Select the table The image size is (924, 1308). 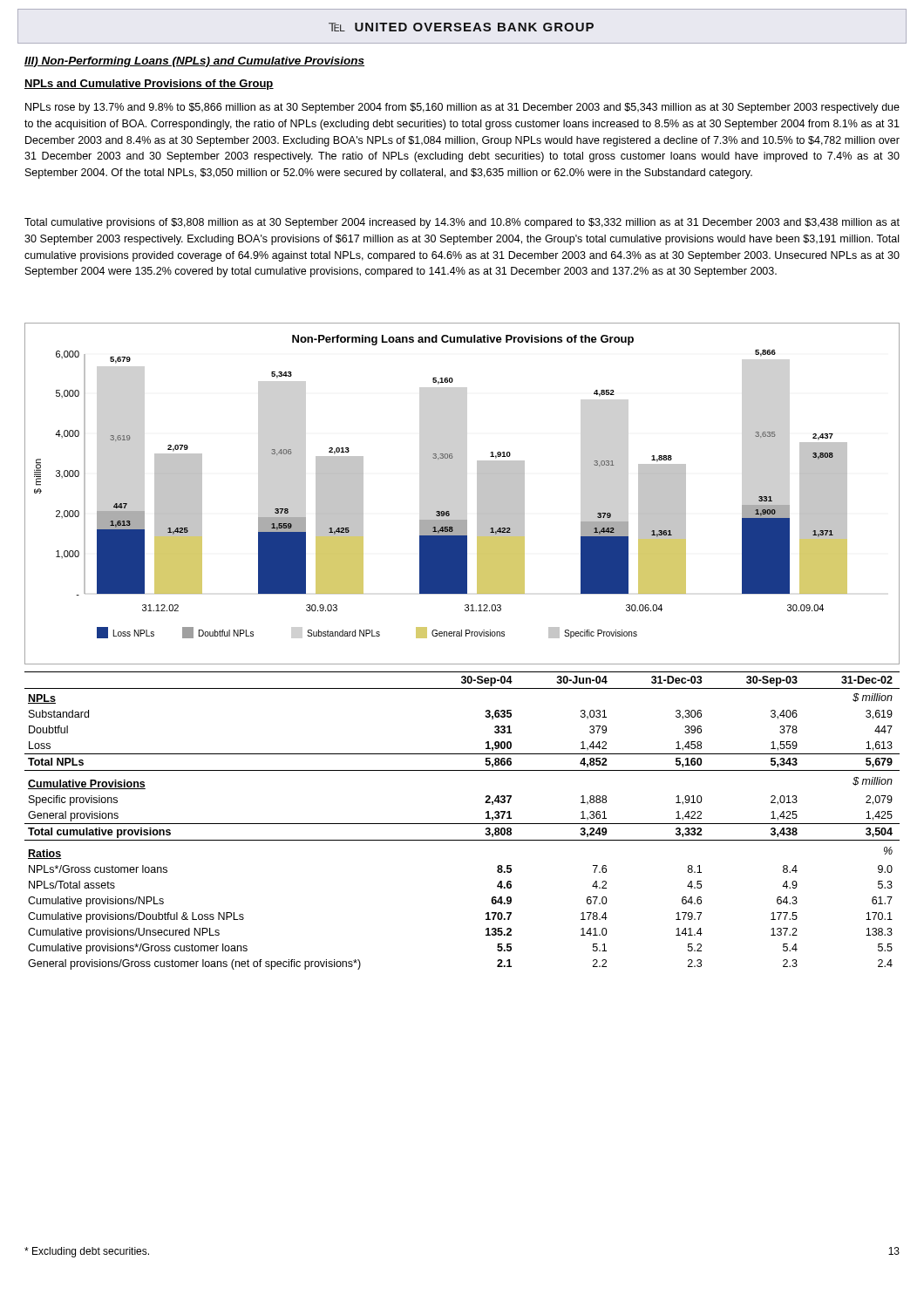point(462,821)
